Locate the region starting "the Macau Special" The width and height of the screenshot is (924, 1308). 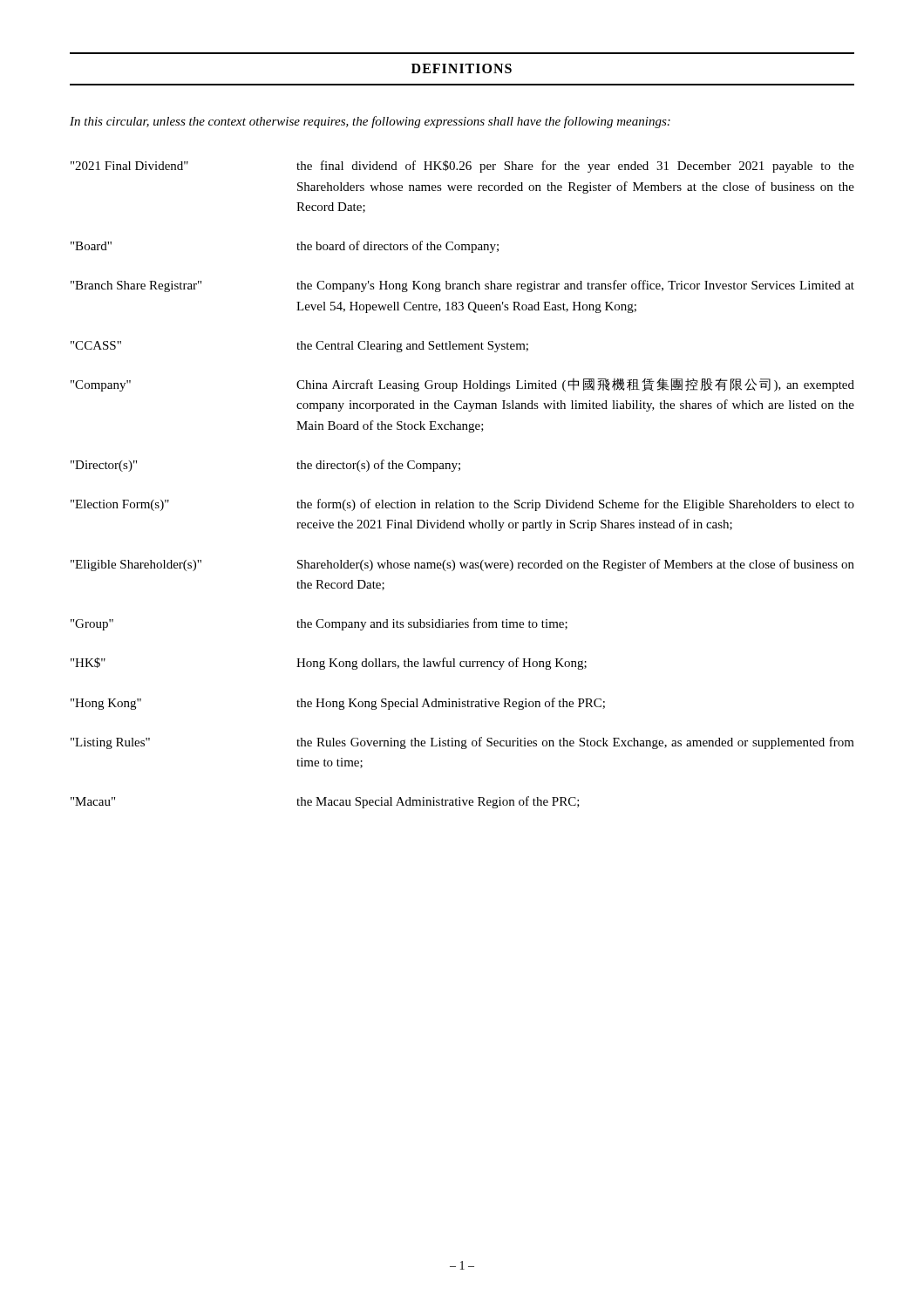pyautogui.click(x=438, y=802)
